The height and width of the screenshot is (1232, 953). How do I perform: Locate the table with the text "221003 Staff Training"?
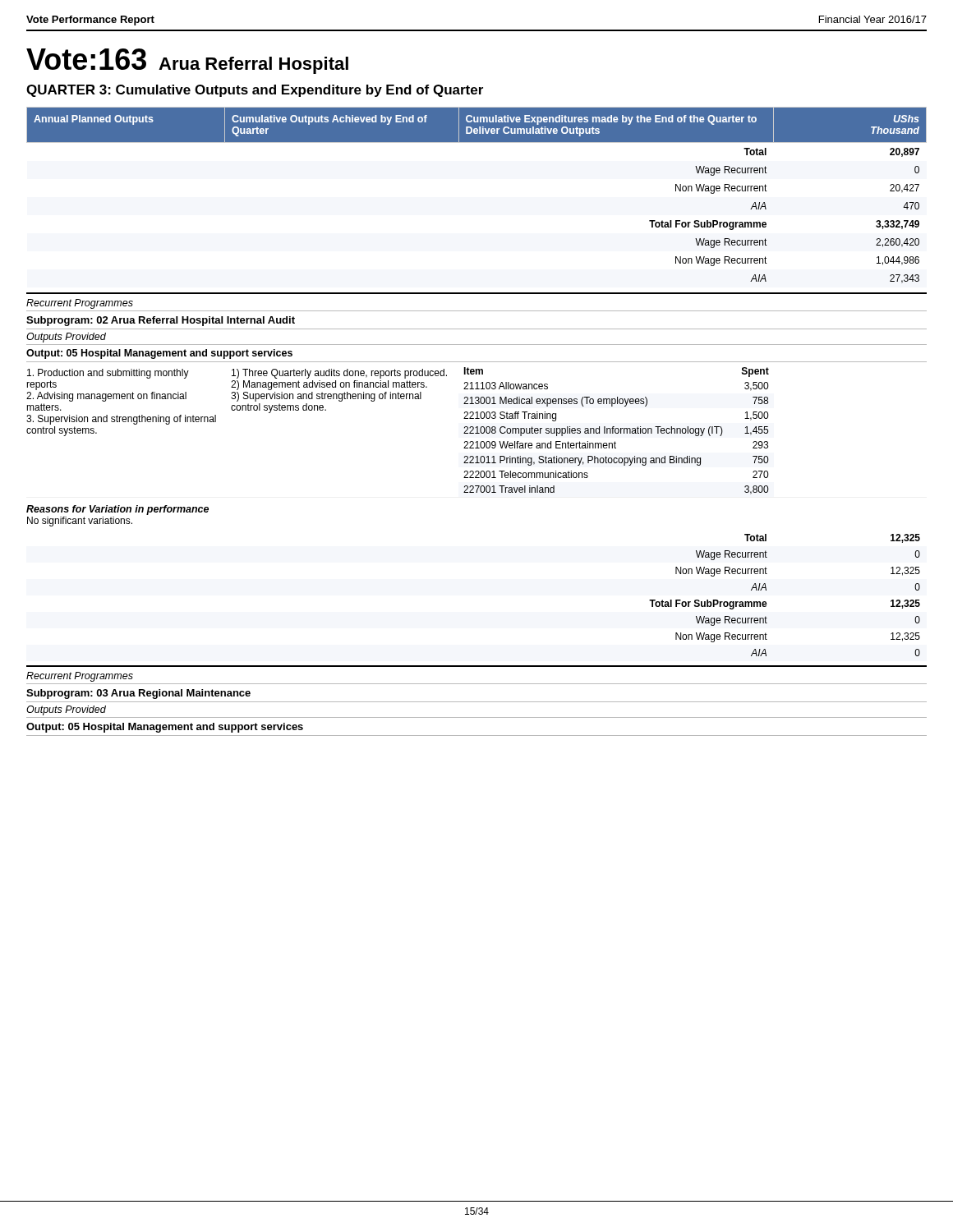(x=476, y=431)
